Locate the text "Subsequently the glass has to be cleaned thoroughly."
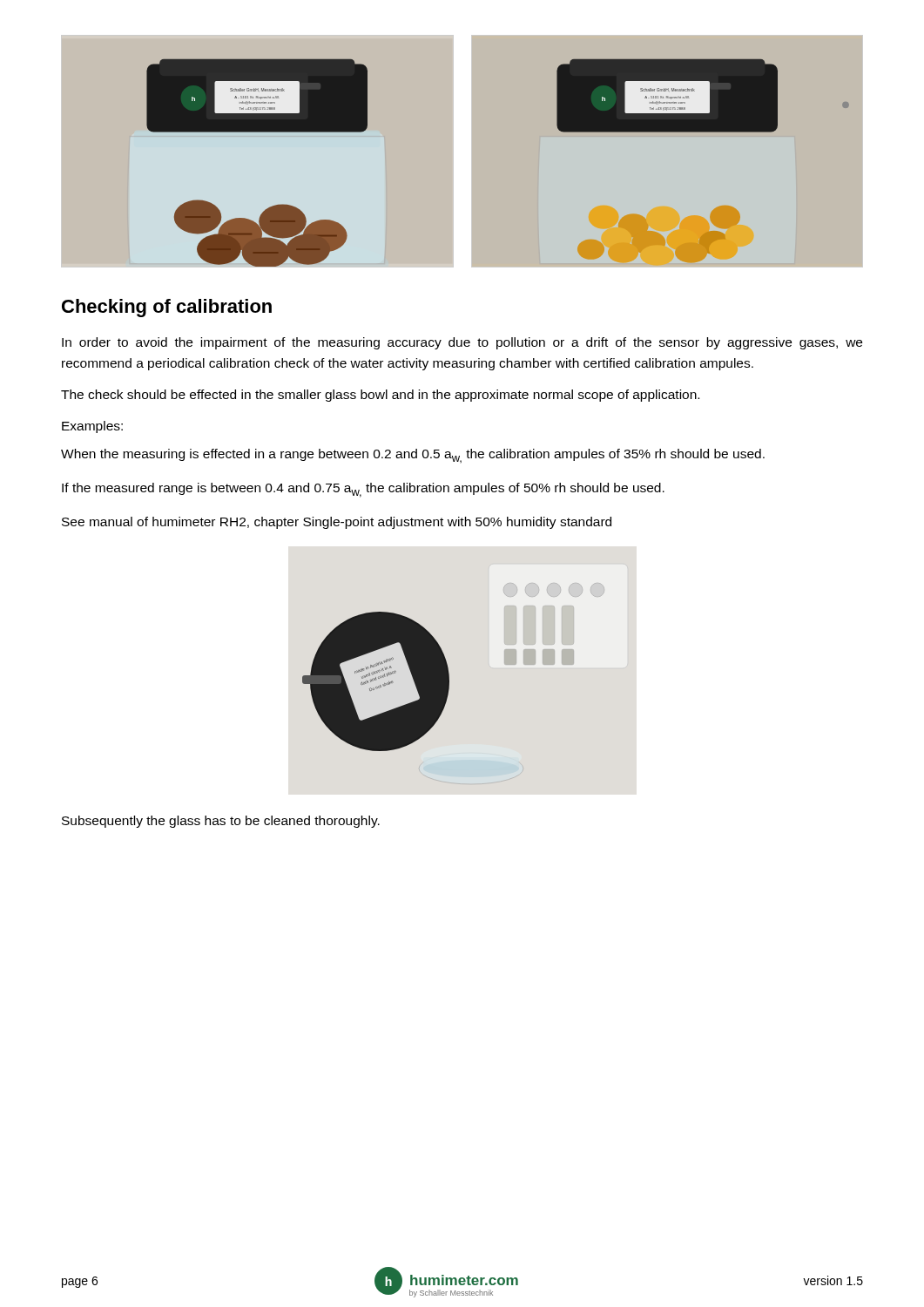 pyautogui.click(x=221, y=821)
